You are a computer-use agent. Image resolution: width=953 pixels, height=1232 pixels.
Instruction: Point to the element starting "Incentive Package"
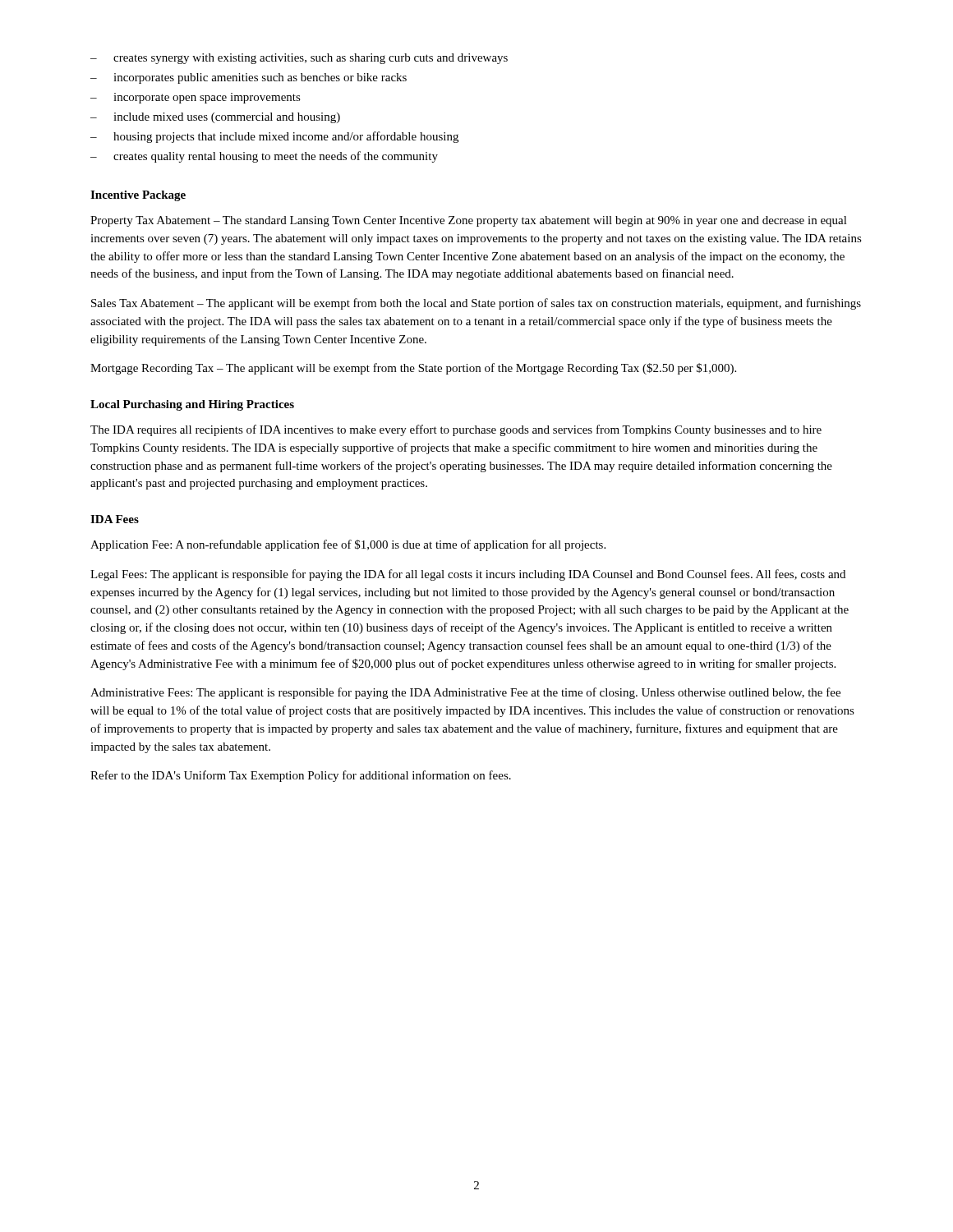pyautogui.click(x=138, y=195)
